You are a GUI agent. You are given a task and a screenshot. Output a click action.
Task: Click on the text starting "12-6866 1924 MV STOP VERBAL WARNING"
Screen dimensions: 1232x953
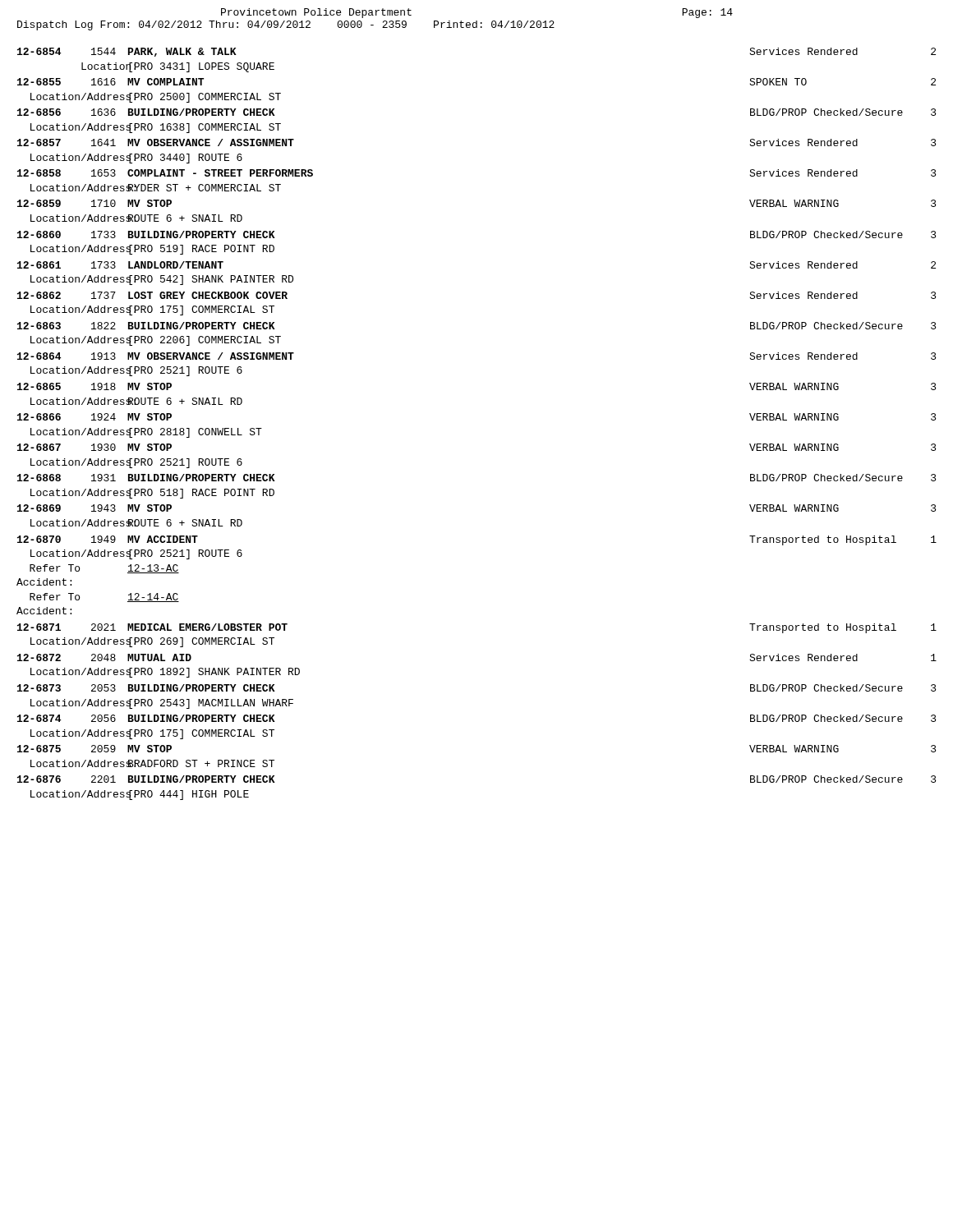click(x=39, y=417)
